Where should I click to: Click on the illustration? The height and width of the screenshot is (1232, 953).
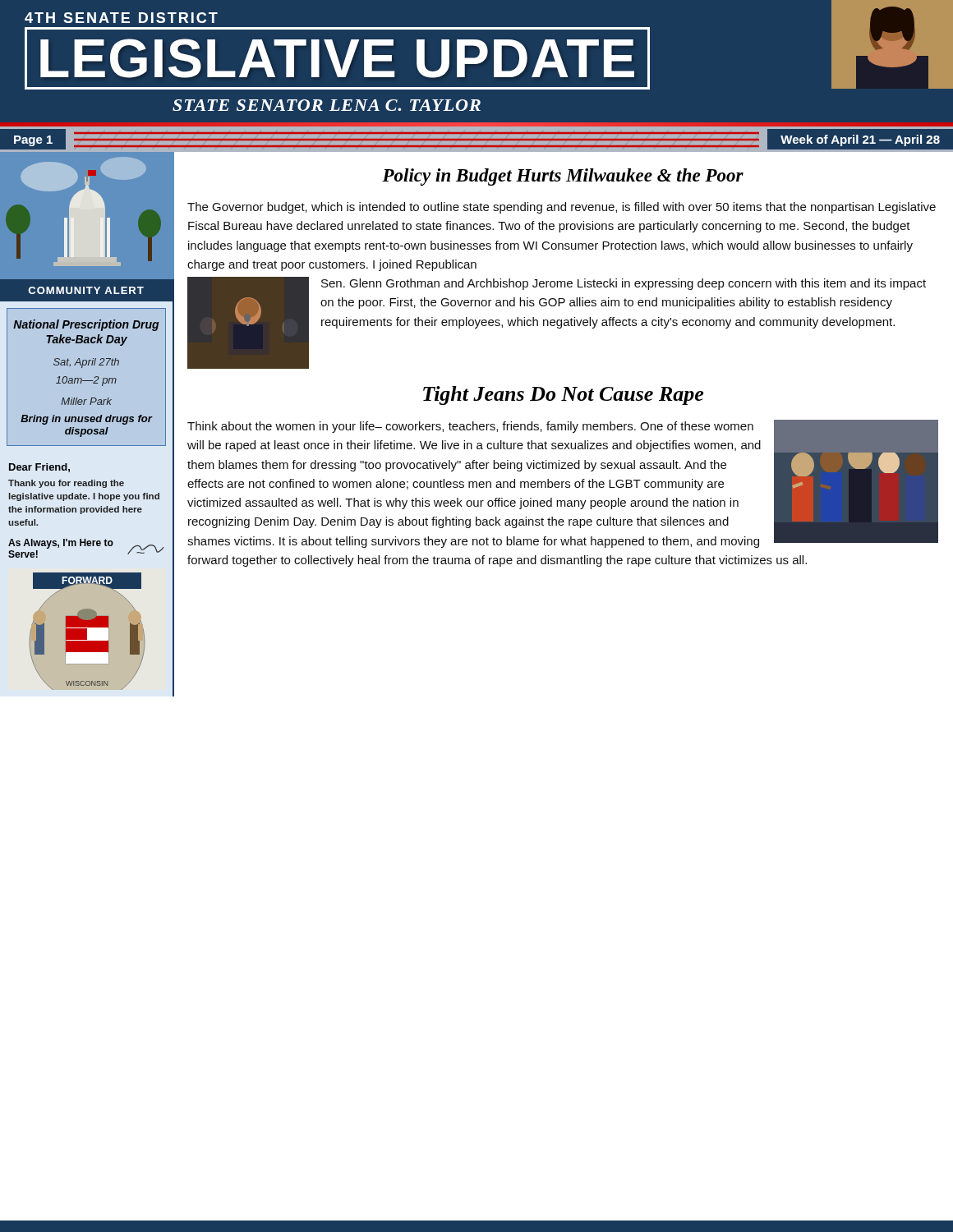click(87, 632)
